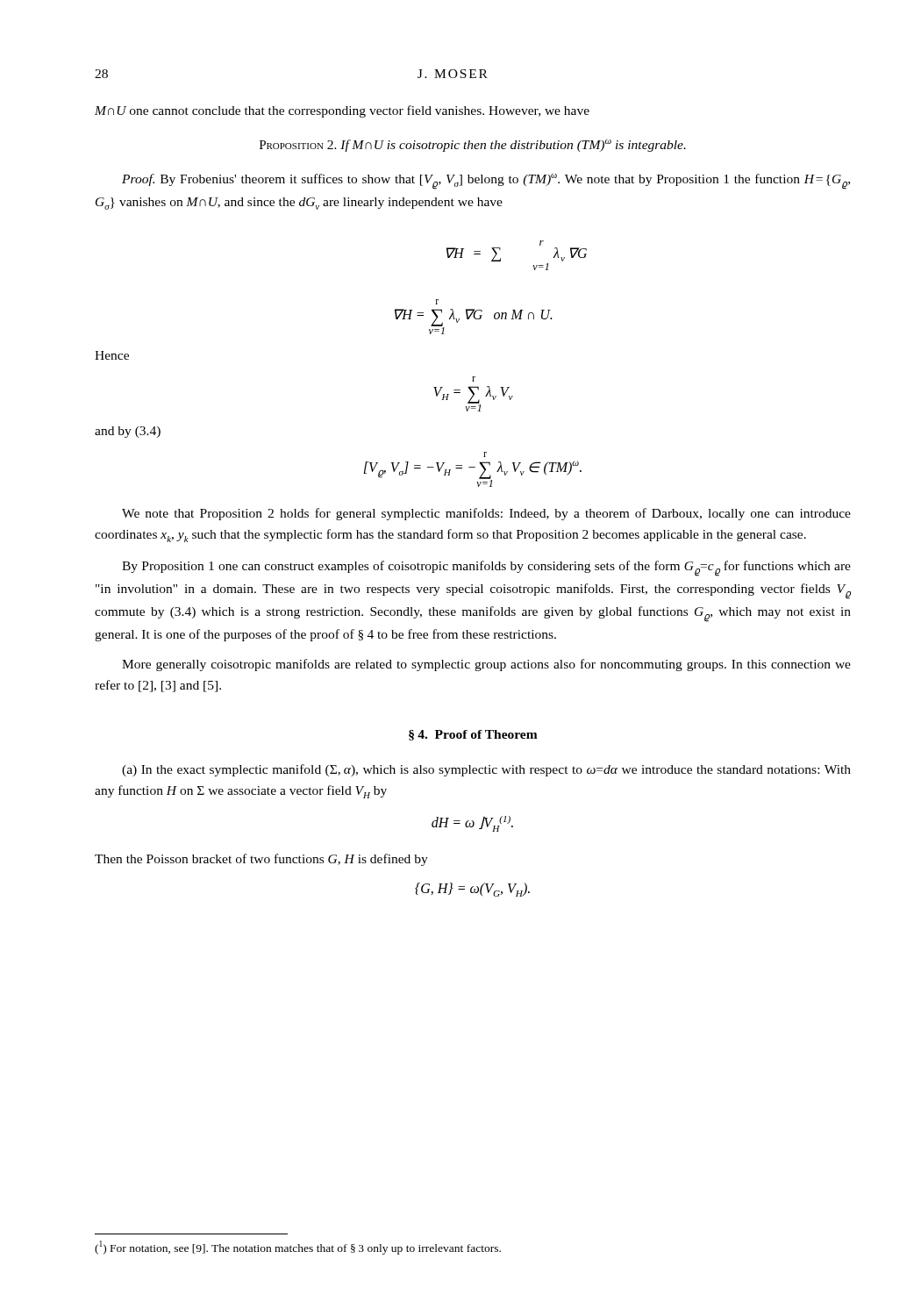Find the block on this page that starts "(1) For notation, see [9]."
Image resolution: width=921 pixels, height=1316 pixels.
click(x=298, y=1247)
